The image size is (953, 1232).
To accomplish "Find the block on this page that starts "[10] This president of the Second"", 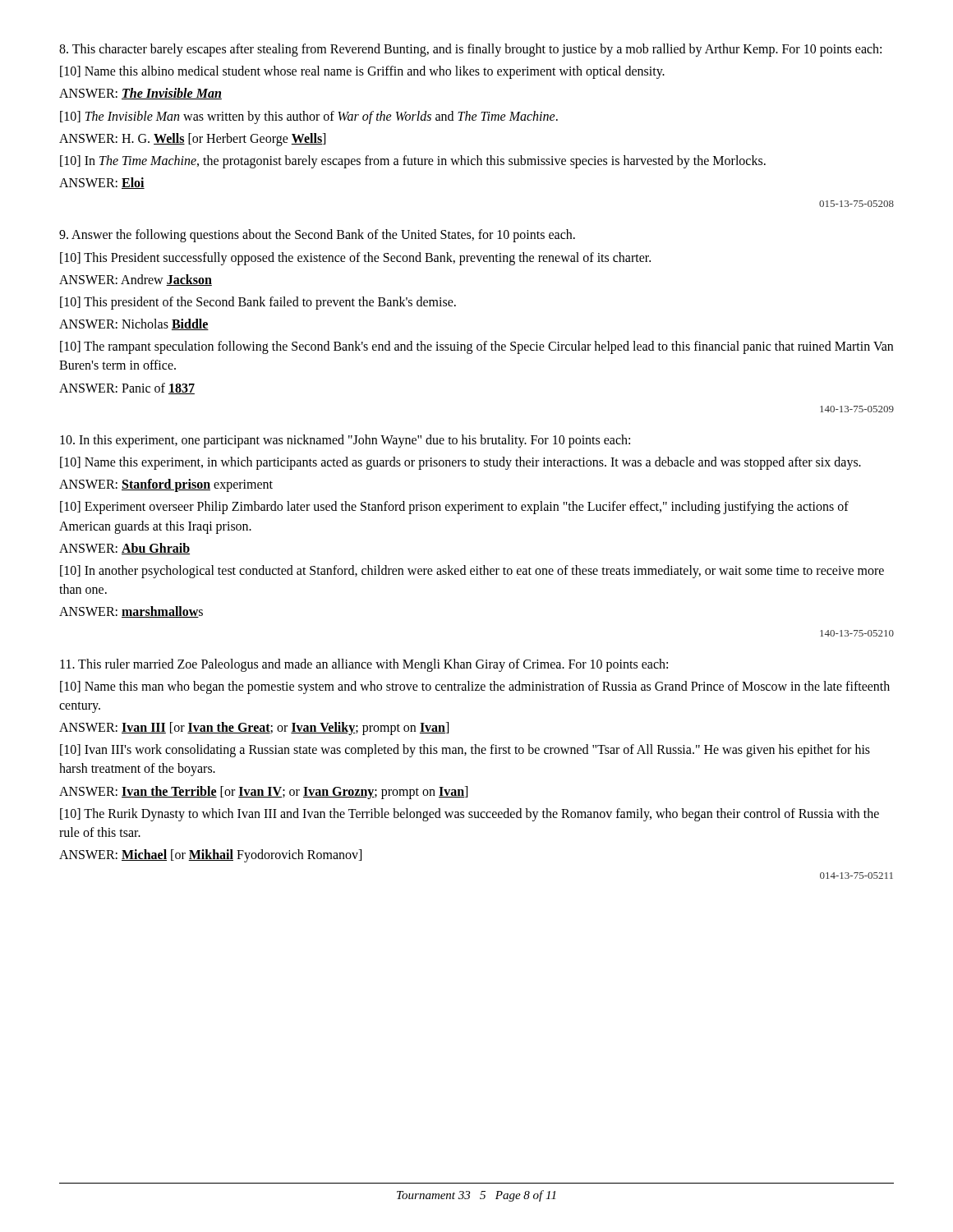I will [x=258, y=303].
